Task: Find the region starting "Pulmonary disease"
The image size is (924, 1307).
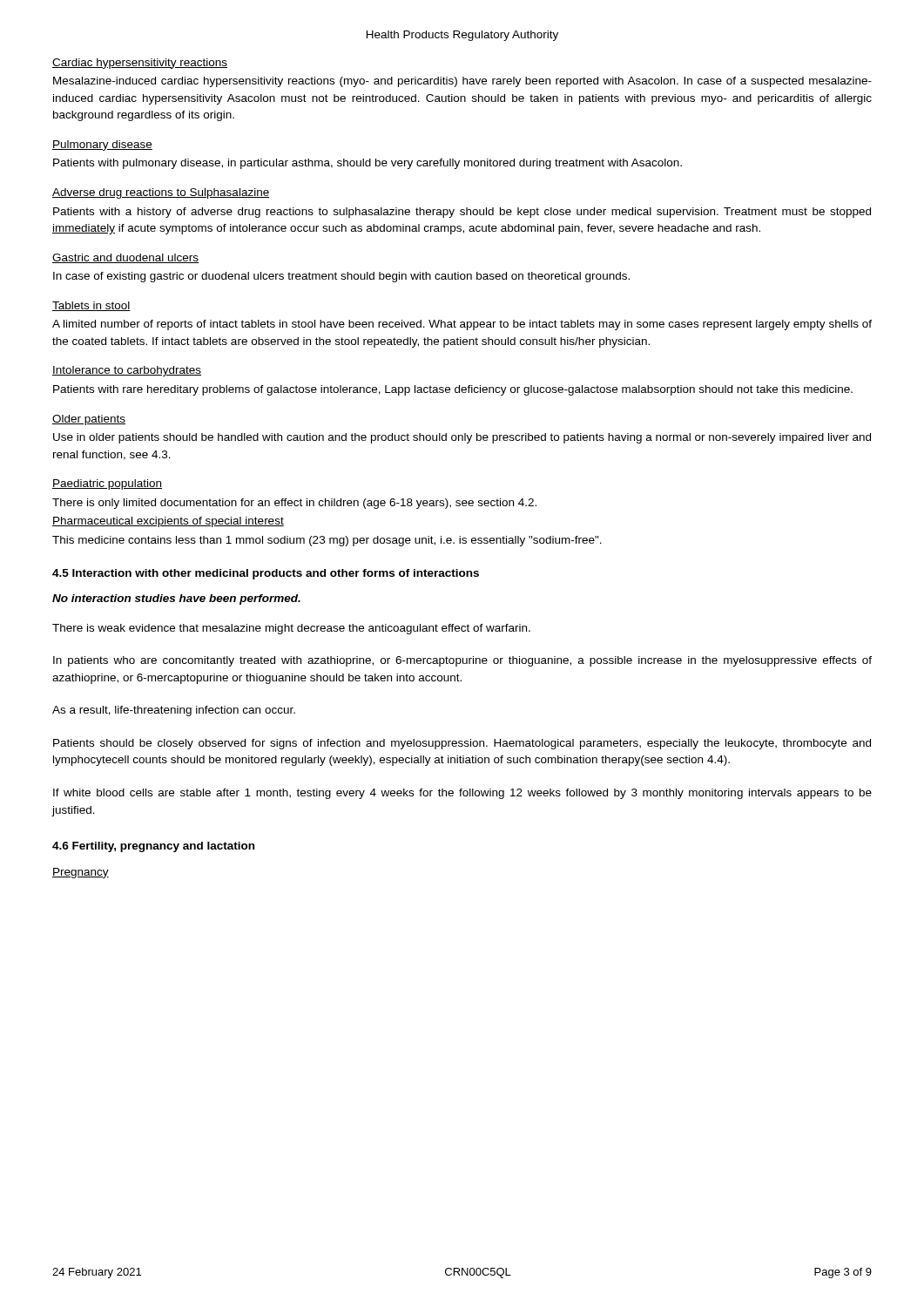Action: pos(102,144)
